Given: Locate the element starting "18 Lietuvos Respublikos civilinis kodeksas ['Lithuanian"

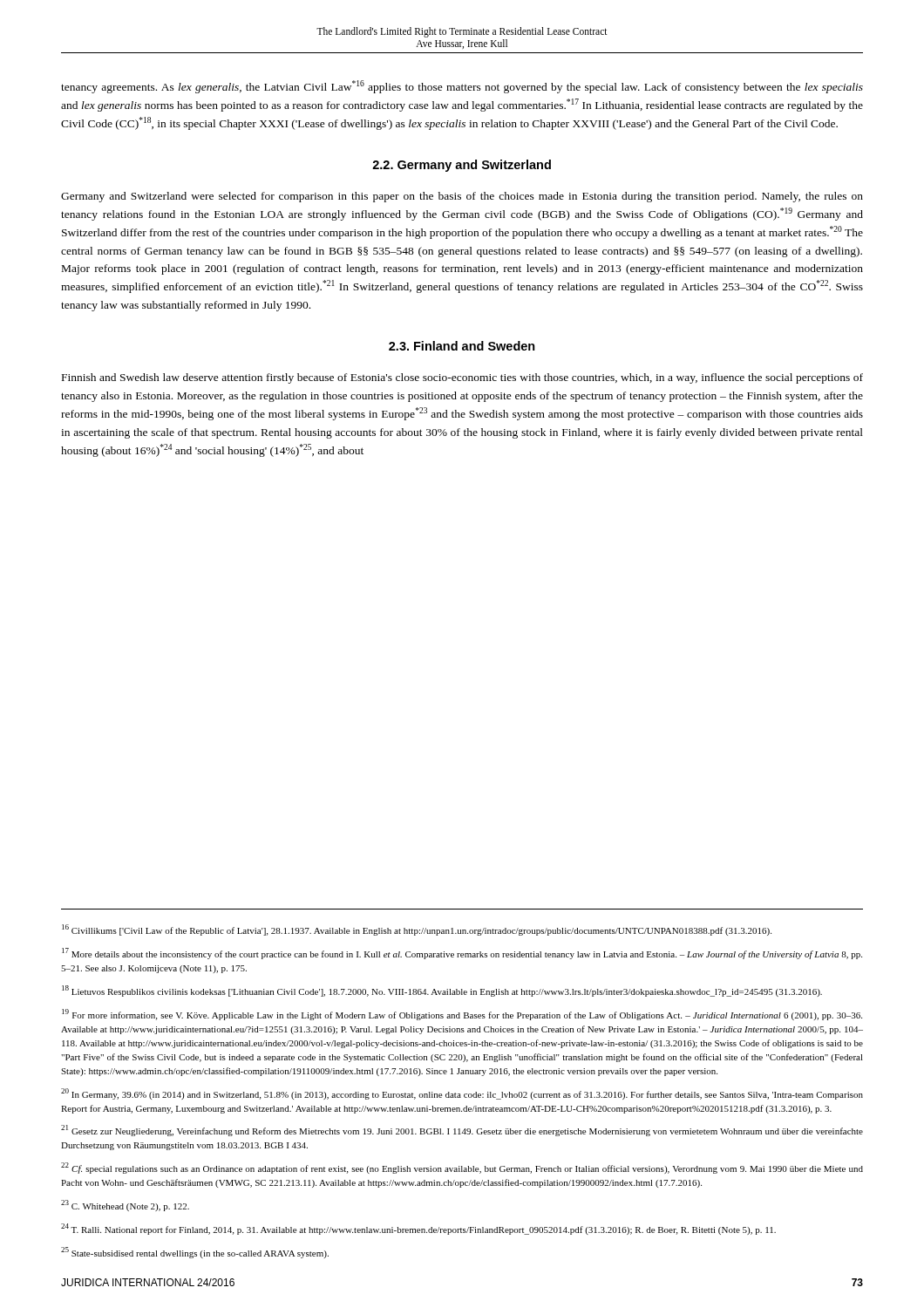Looking at the screenshot, I should [462, 992].
